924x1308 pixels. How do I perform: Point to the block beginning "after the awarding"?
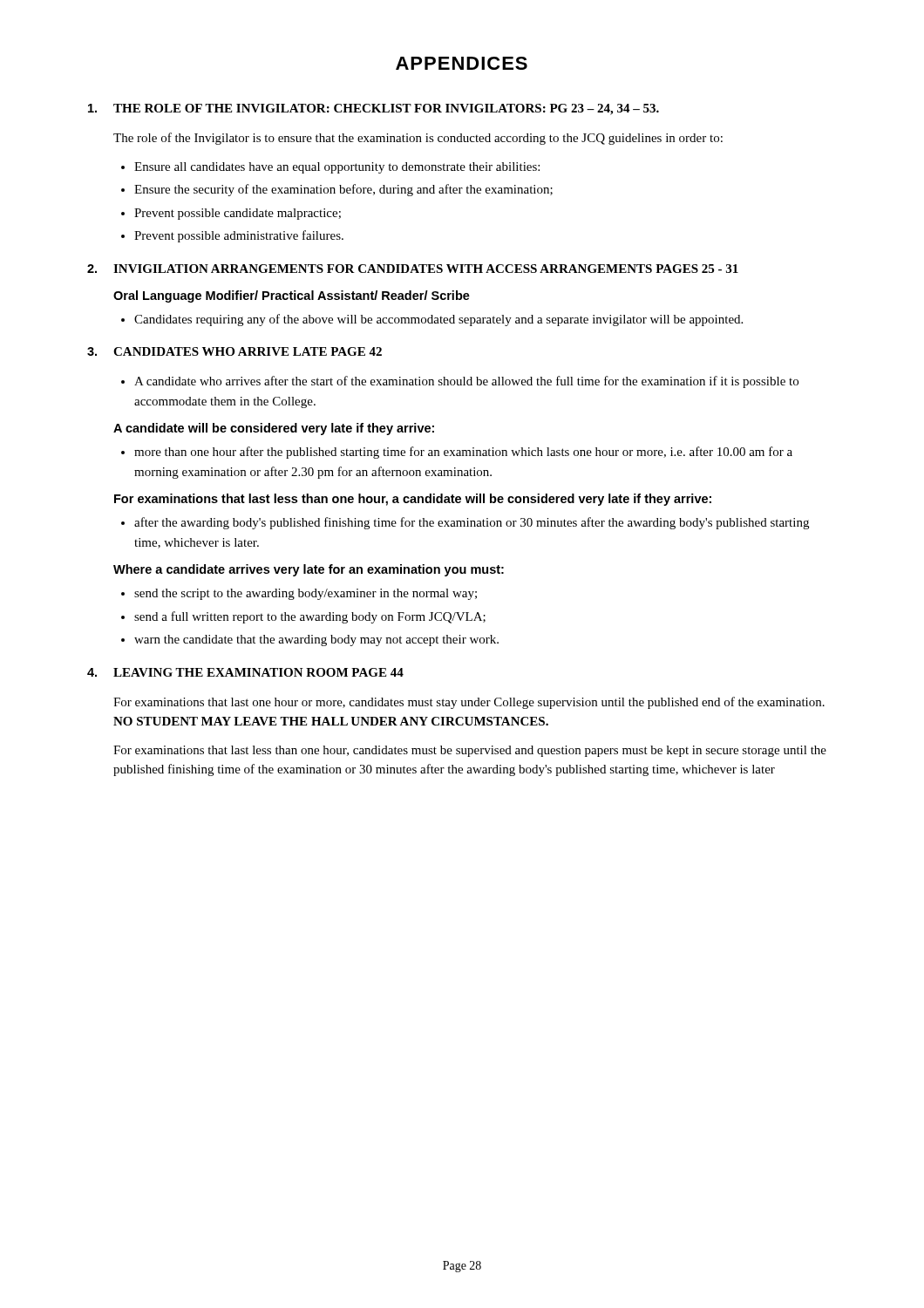coord(486,532)
